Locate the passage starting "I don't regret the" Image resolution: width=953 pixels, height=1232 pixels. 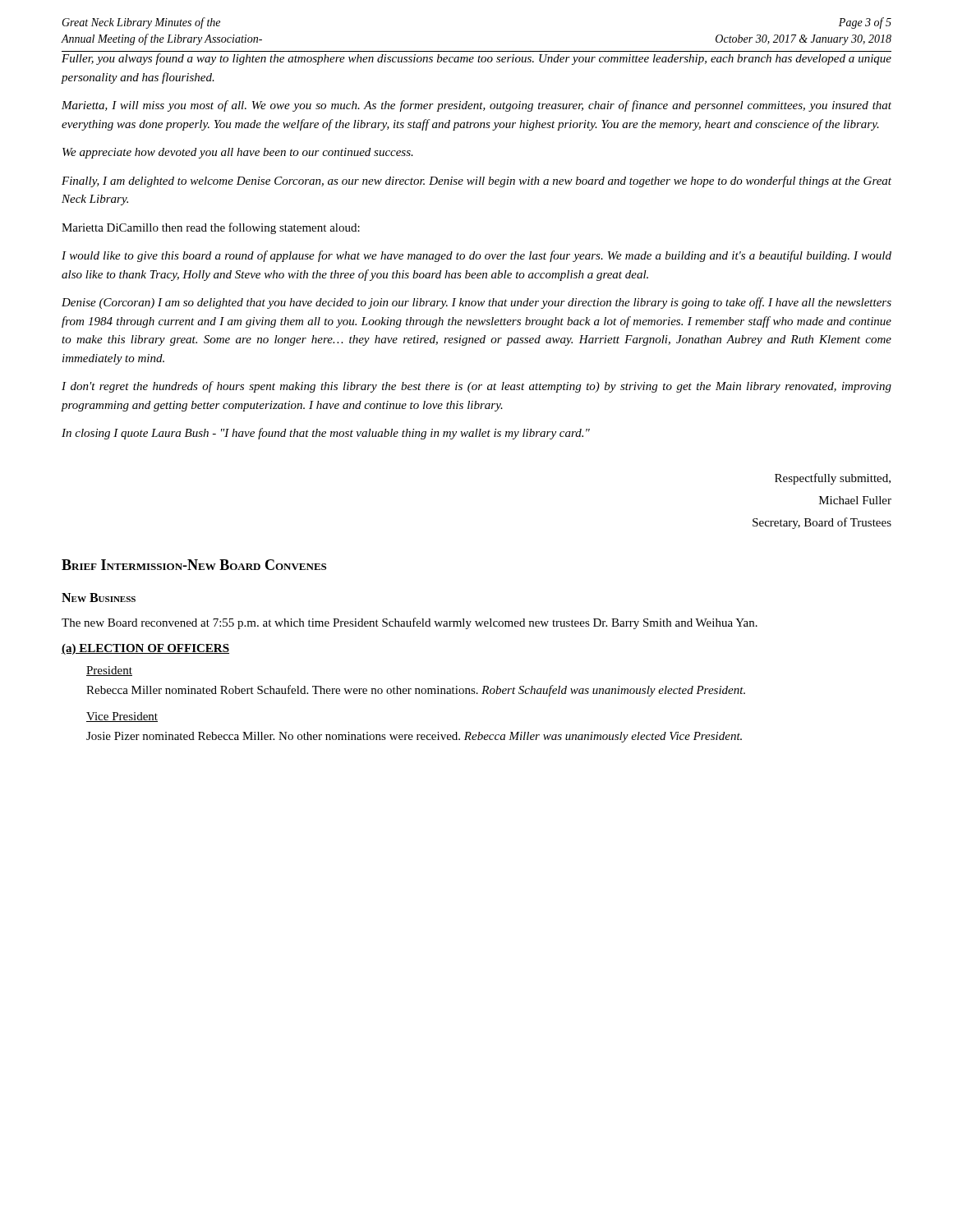click(476, 395)
